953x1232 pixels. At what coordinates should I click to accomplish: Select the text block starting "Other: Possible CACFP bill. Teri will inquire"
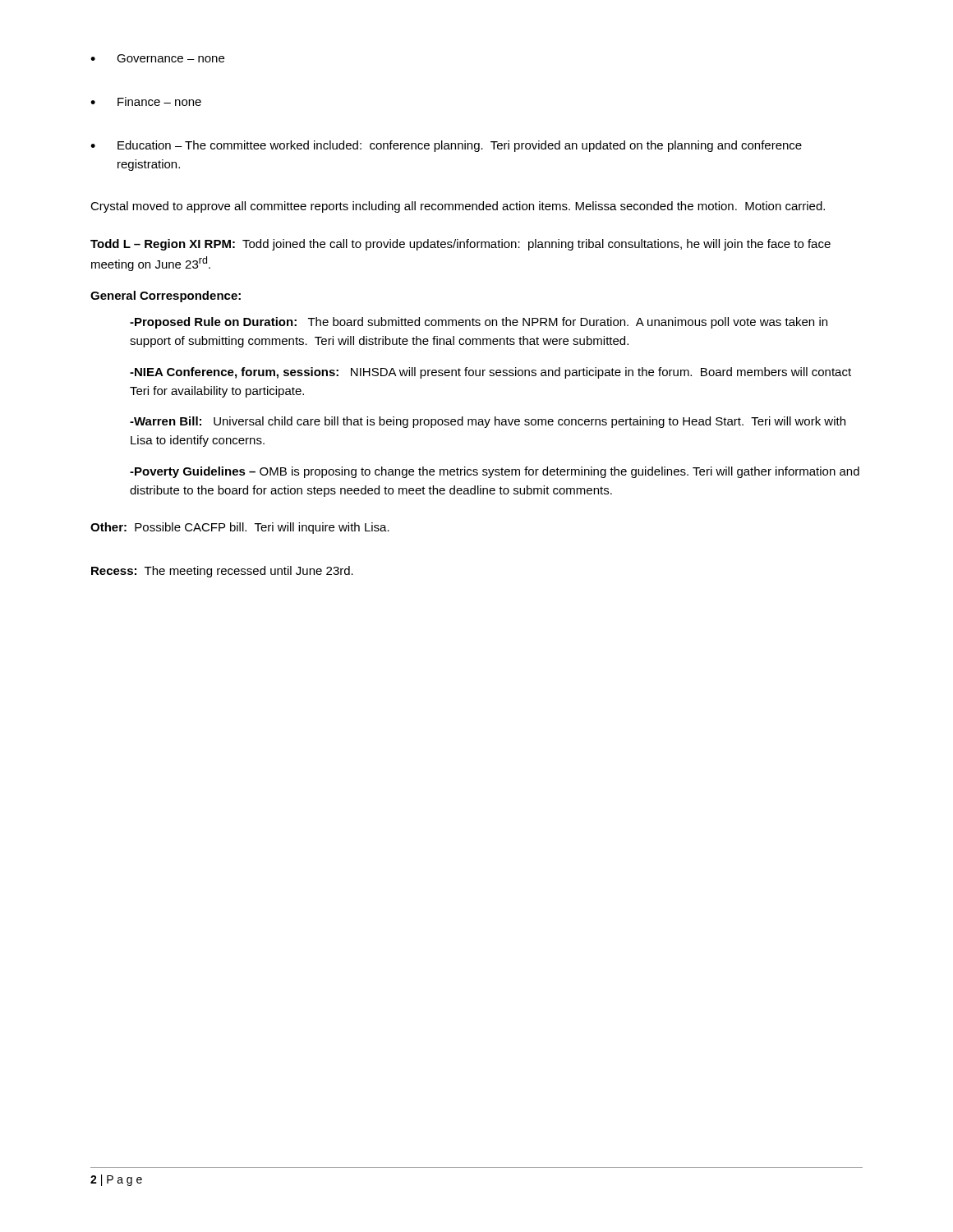tap(240, 527)
